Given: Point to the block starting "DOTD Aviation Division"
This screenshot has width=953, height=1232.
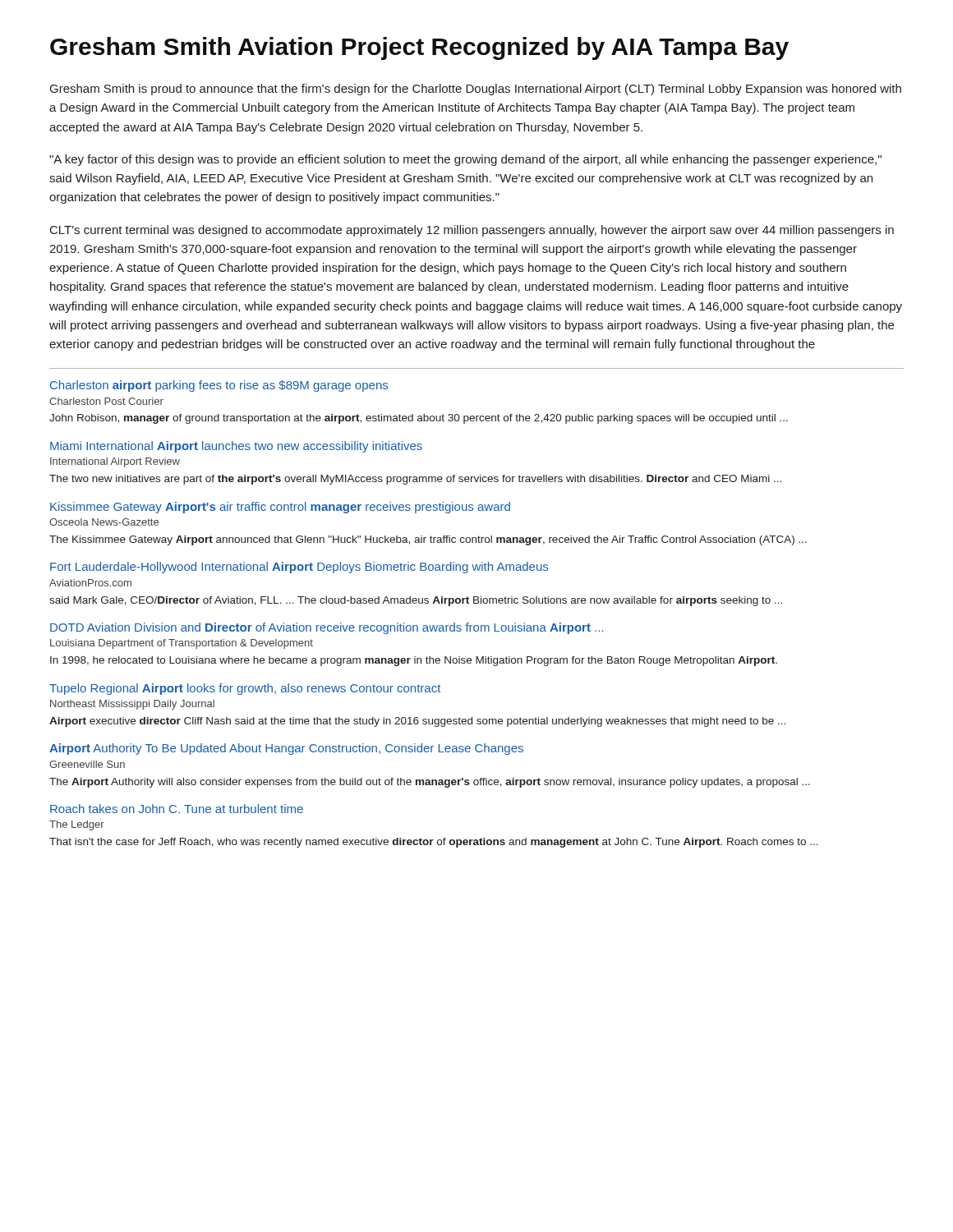Looking at the screenshot, I should click(327, 628).
